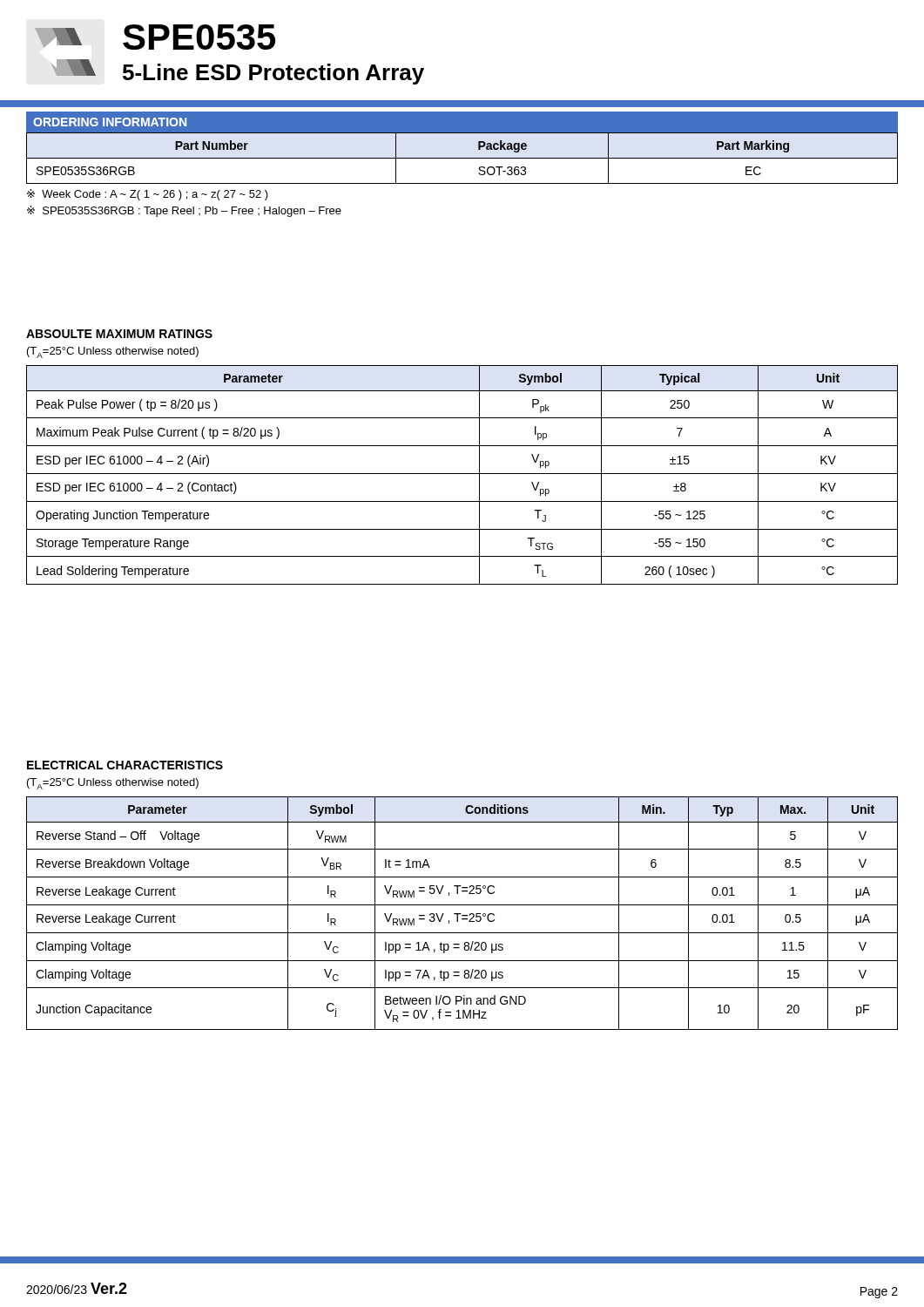Locate the table with the text "V RWM"
This screenshot has height=1307, width=924.
[462, 913]
